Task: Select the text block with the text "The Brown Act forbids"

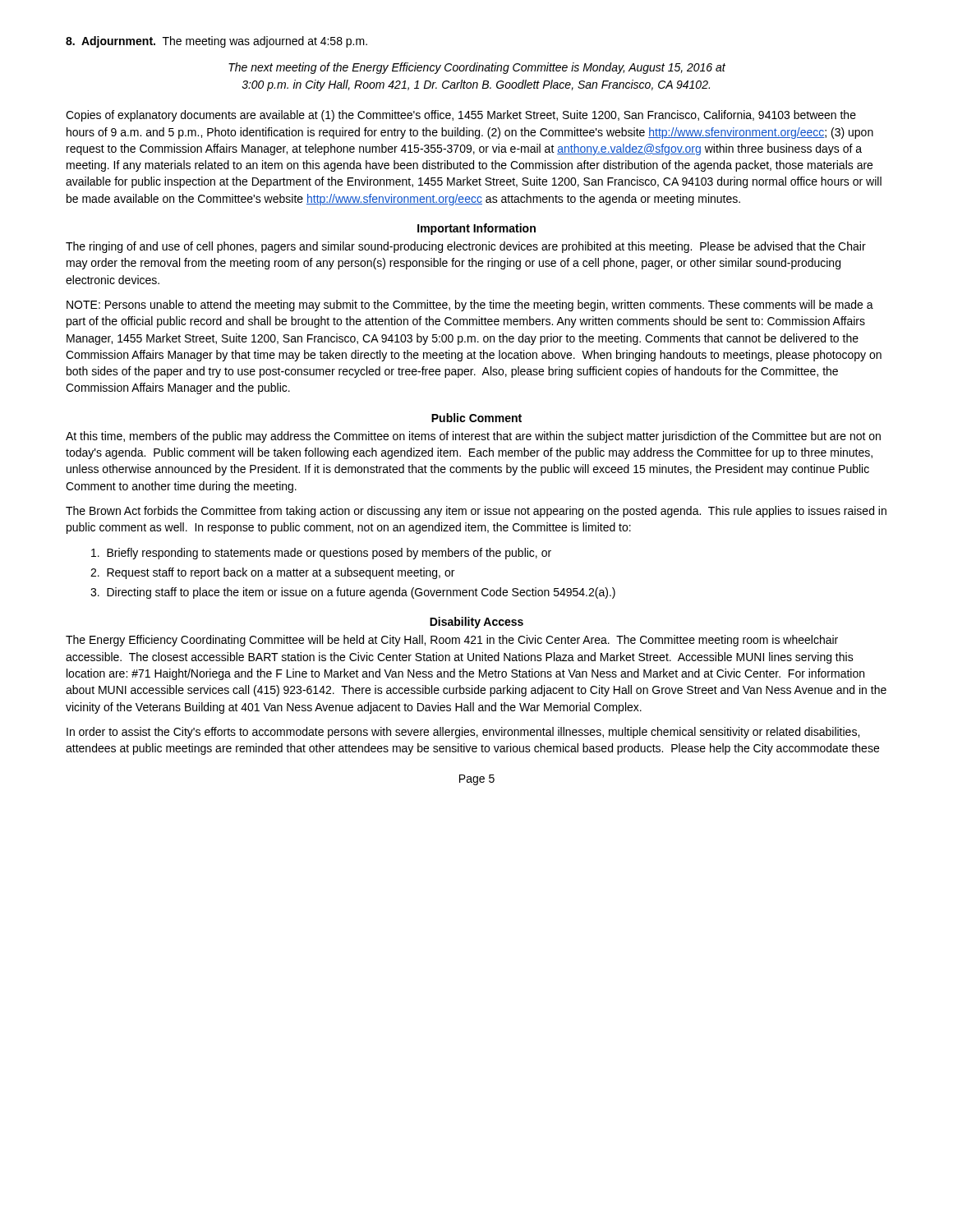Action: (476, 519)
